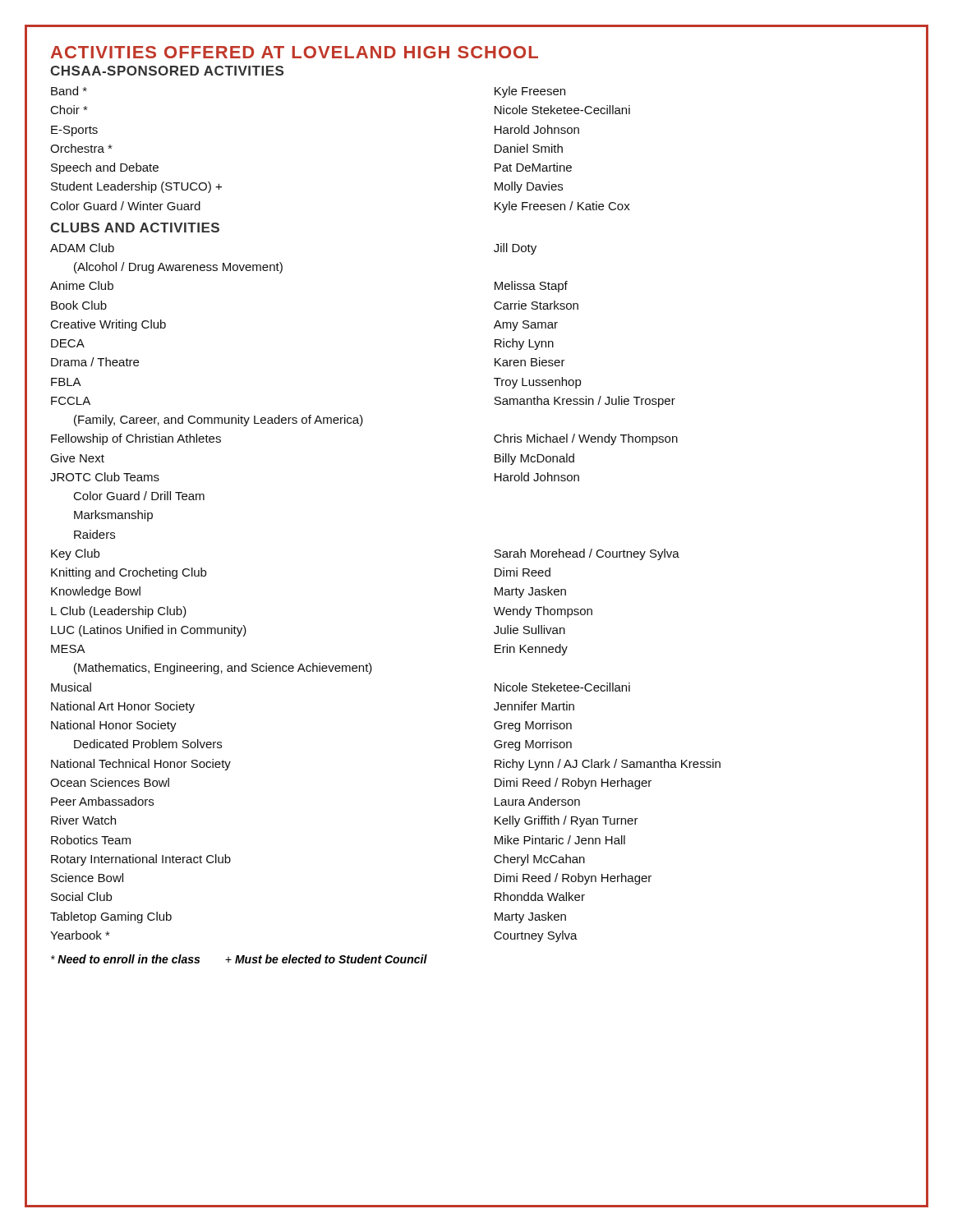Image resolution: width=953 pixels, height=1232 pixels.
Task: Find the list item that says "Mike Pintaric /"
Action: [560, 839]
